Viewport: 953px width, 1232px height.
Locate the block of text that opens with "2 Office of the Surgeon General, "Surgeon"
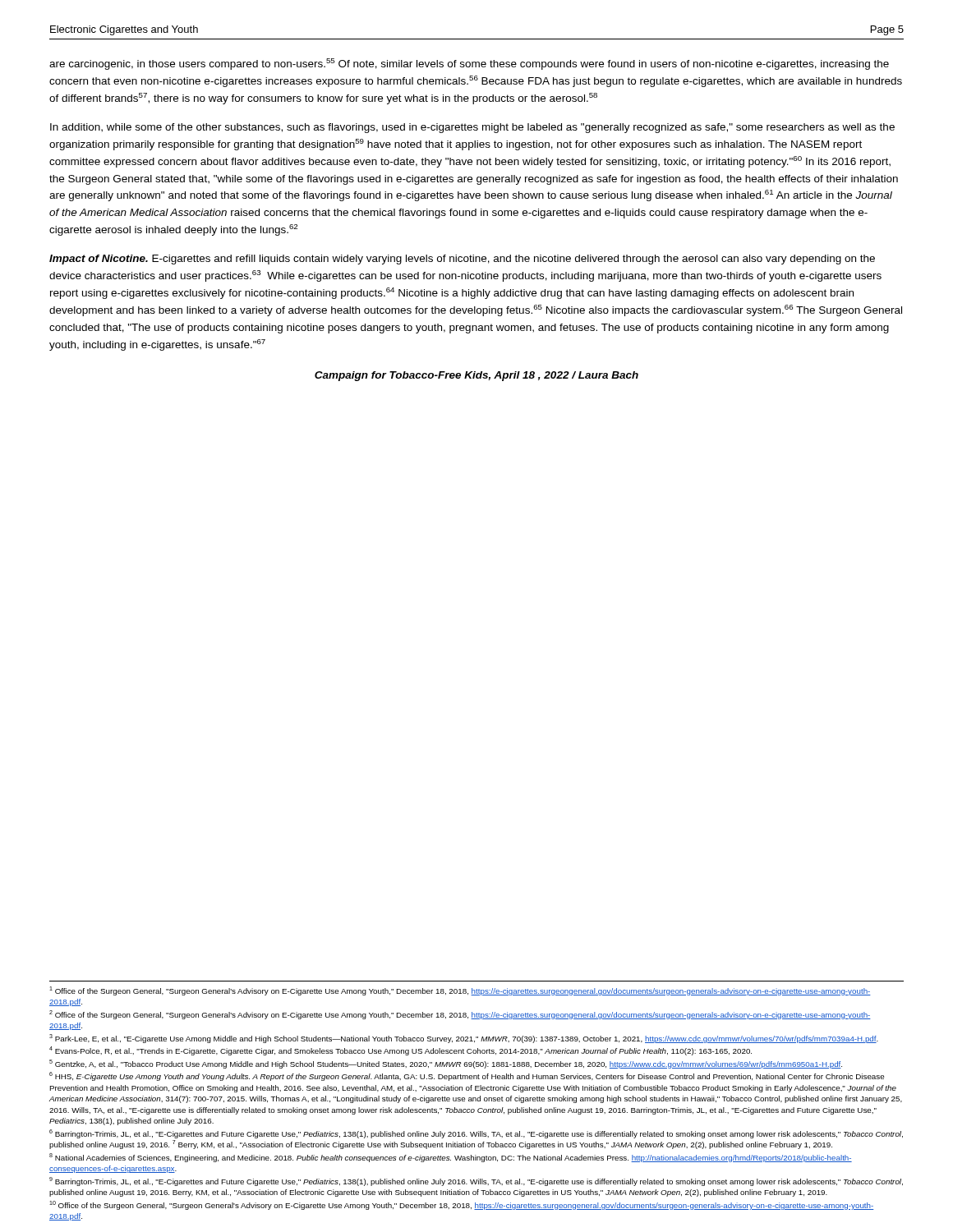click(460, 1020)
